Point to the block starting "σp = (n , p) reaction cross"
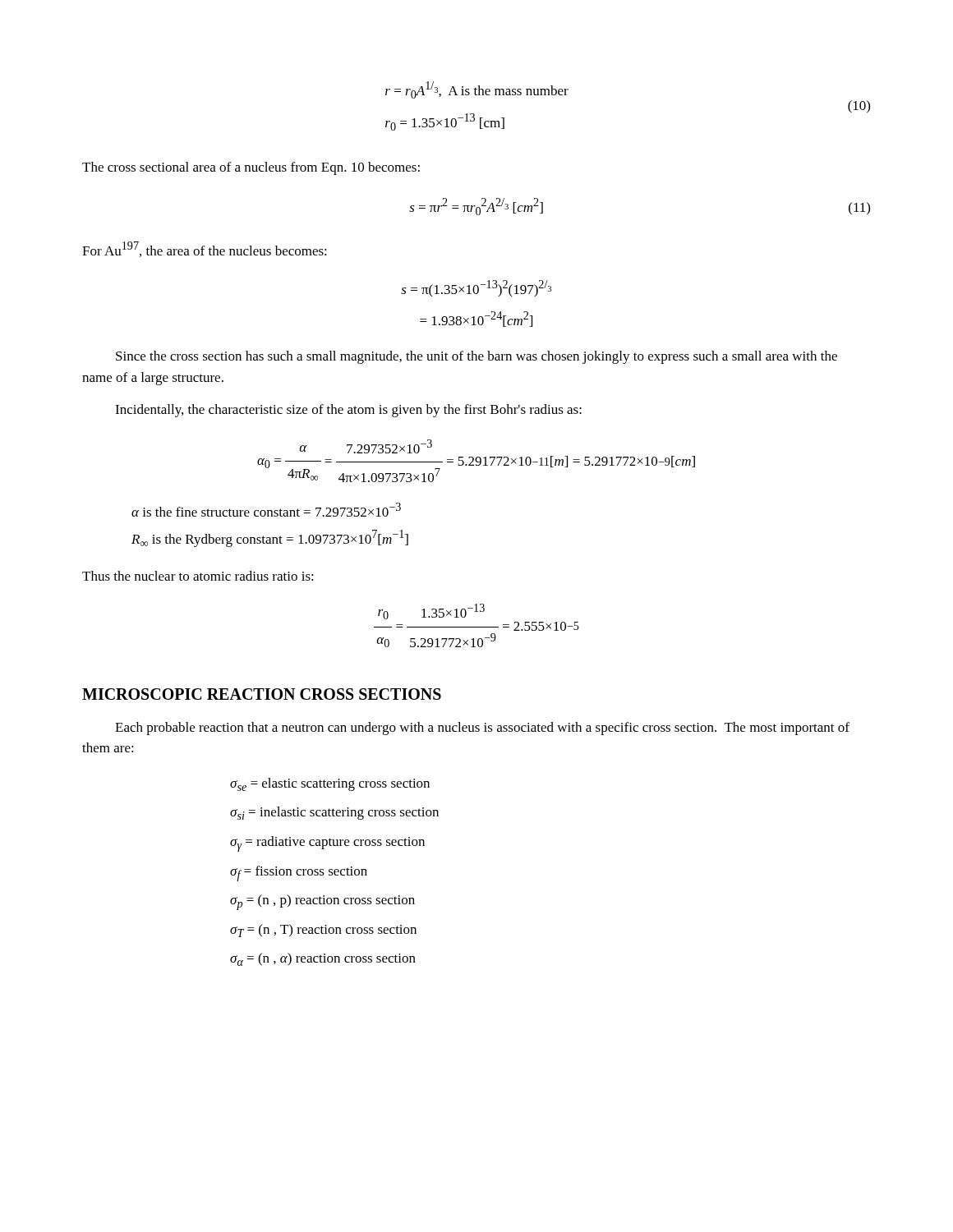Image resolution: width=953 pixels, height=1232 pixels. 323,901
